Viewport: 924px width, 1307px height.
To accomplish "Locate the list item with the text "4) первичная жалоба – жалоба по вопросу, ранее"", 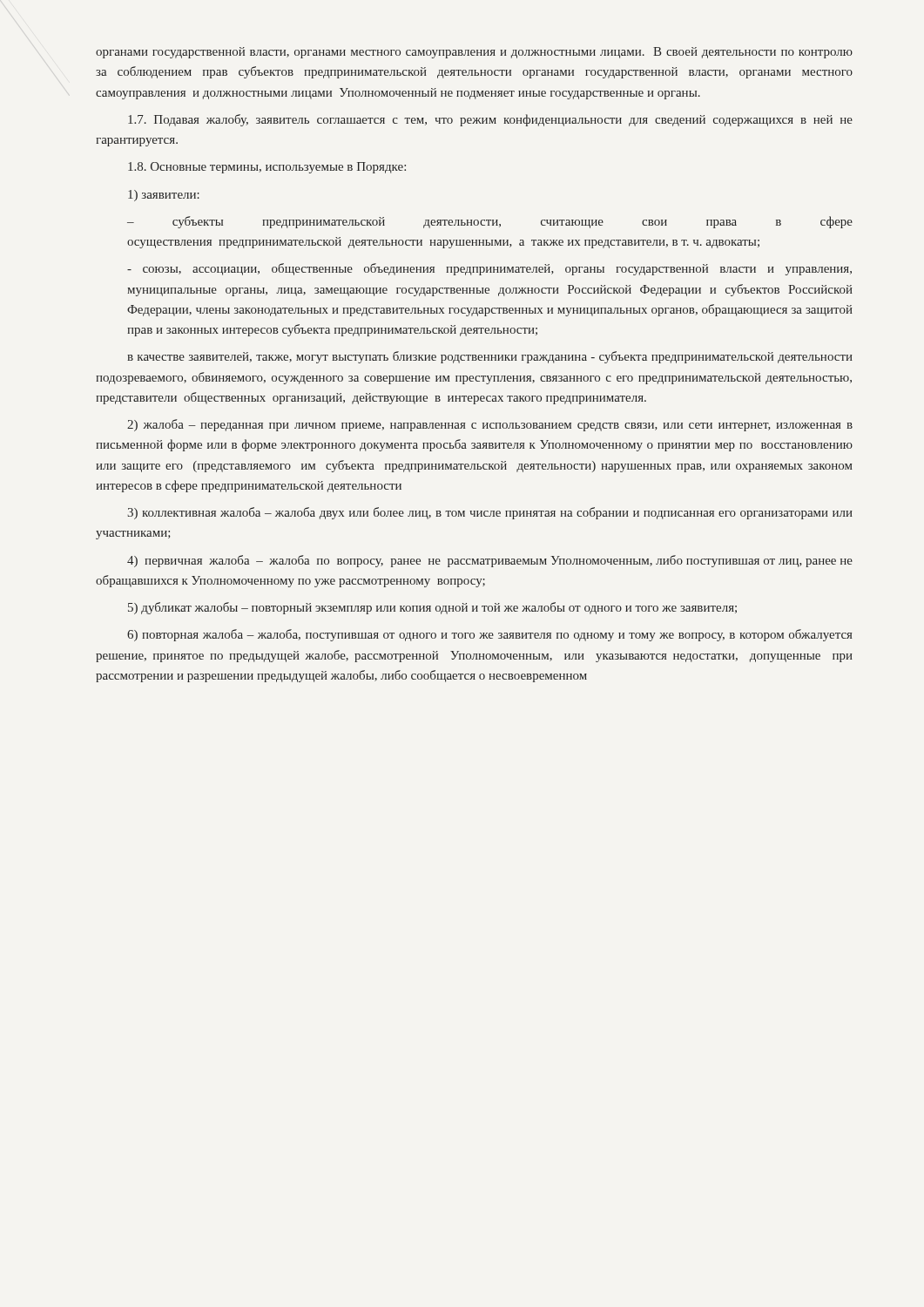I will coord(474,571).
